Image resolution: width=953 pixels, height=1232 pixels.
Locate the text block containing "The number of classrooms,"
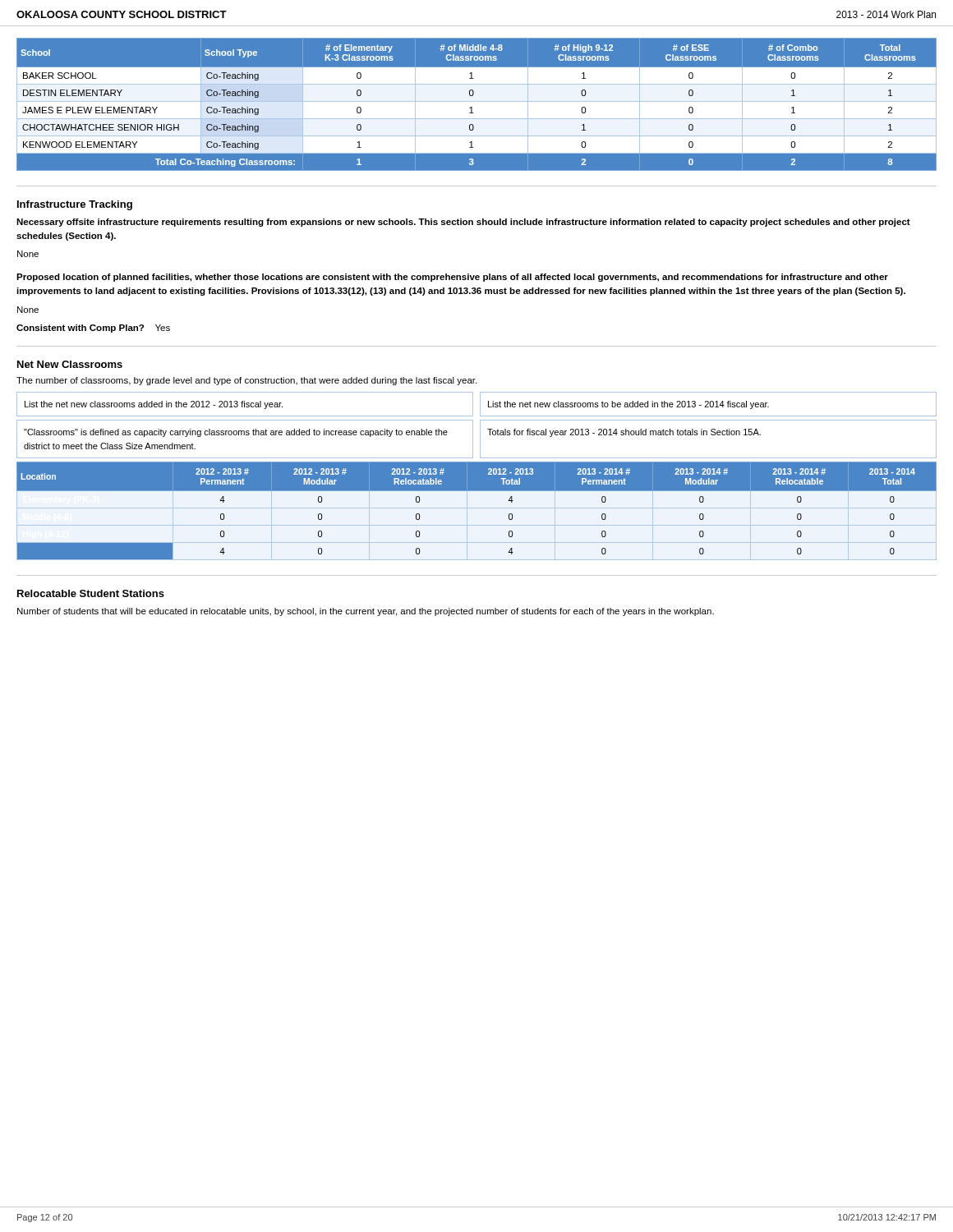coord(247,380)
